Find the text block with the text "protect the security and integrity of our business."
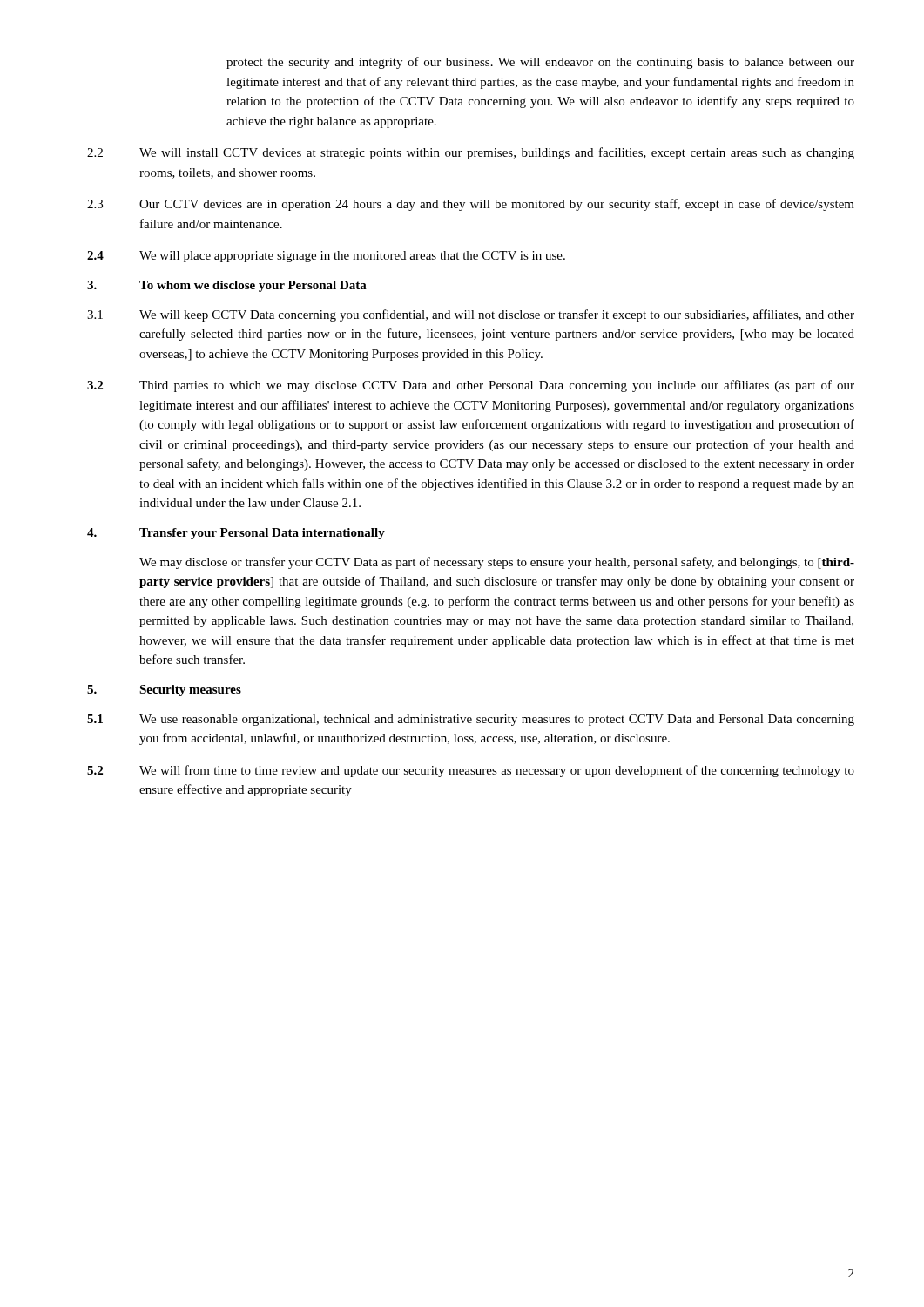 click(540, 91)
